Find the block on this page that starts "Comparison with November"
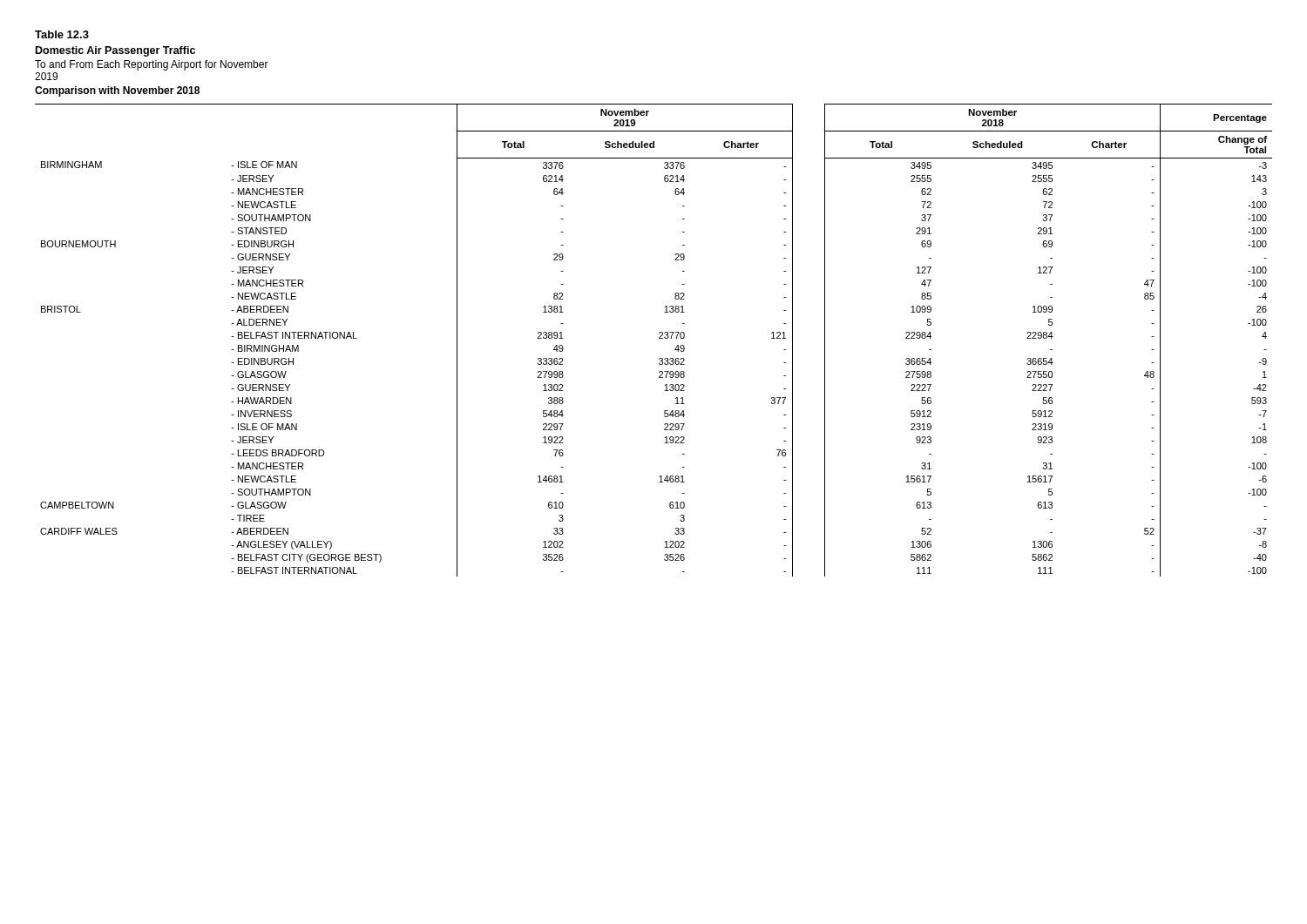The height and width of the screenshot is (924, 1307). coord(117,91)
